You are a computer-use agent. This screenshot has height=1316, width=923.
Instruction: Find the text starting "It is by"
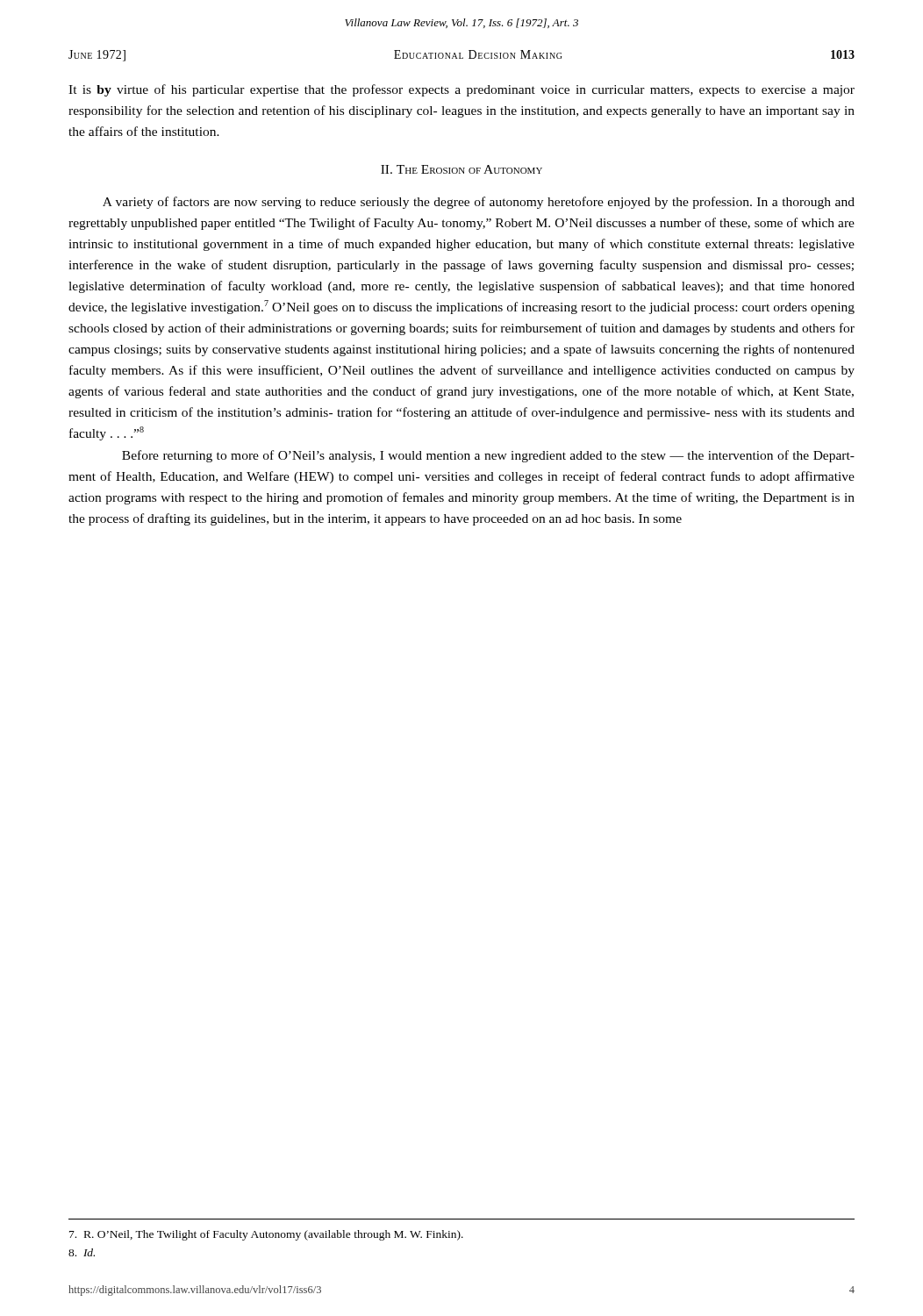click(462, 111)
